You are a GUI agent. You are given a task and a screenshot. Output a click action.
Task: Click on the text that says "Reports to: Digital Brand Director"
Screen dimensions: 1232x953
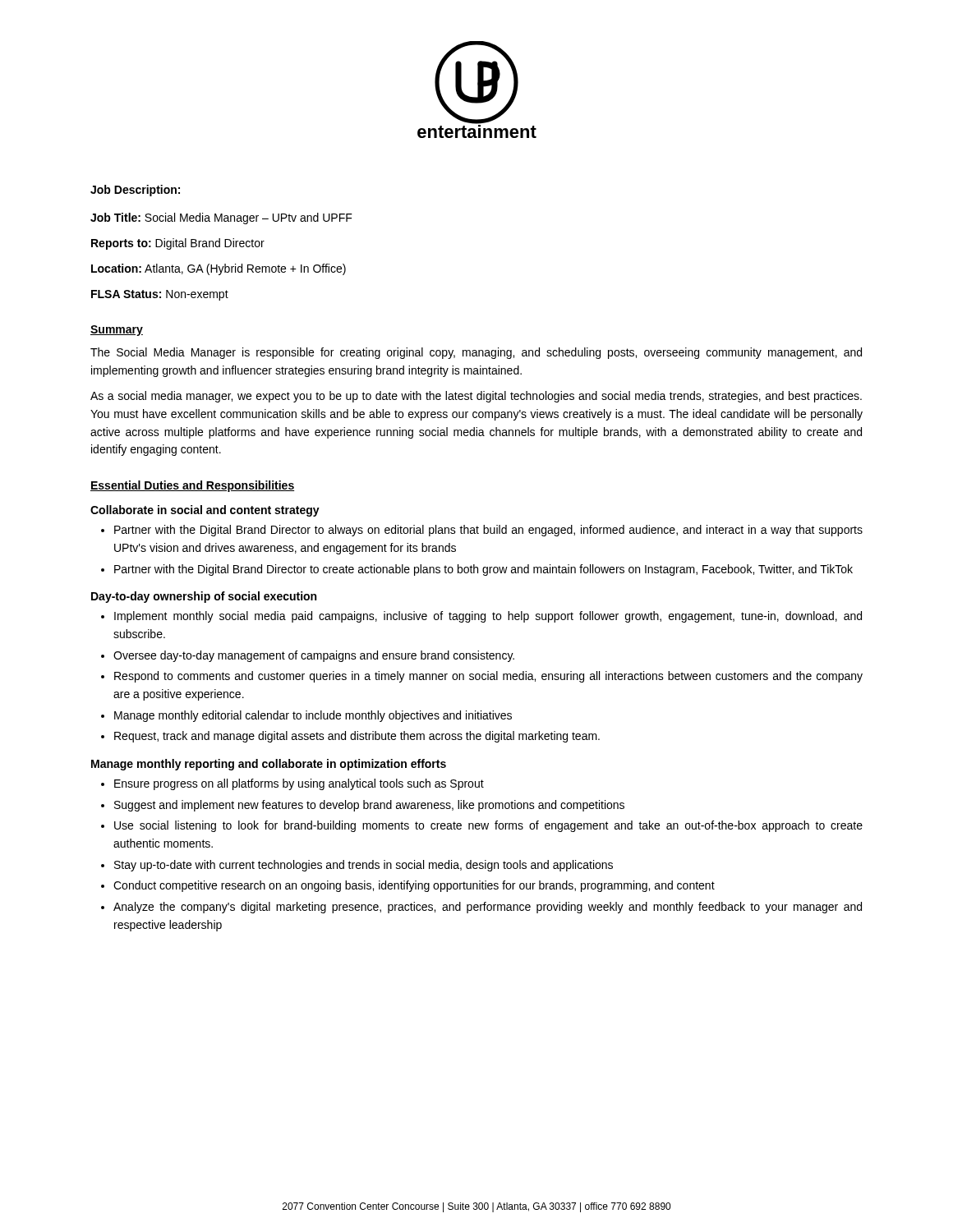177,243
